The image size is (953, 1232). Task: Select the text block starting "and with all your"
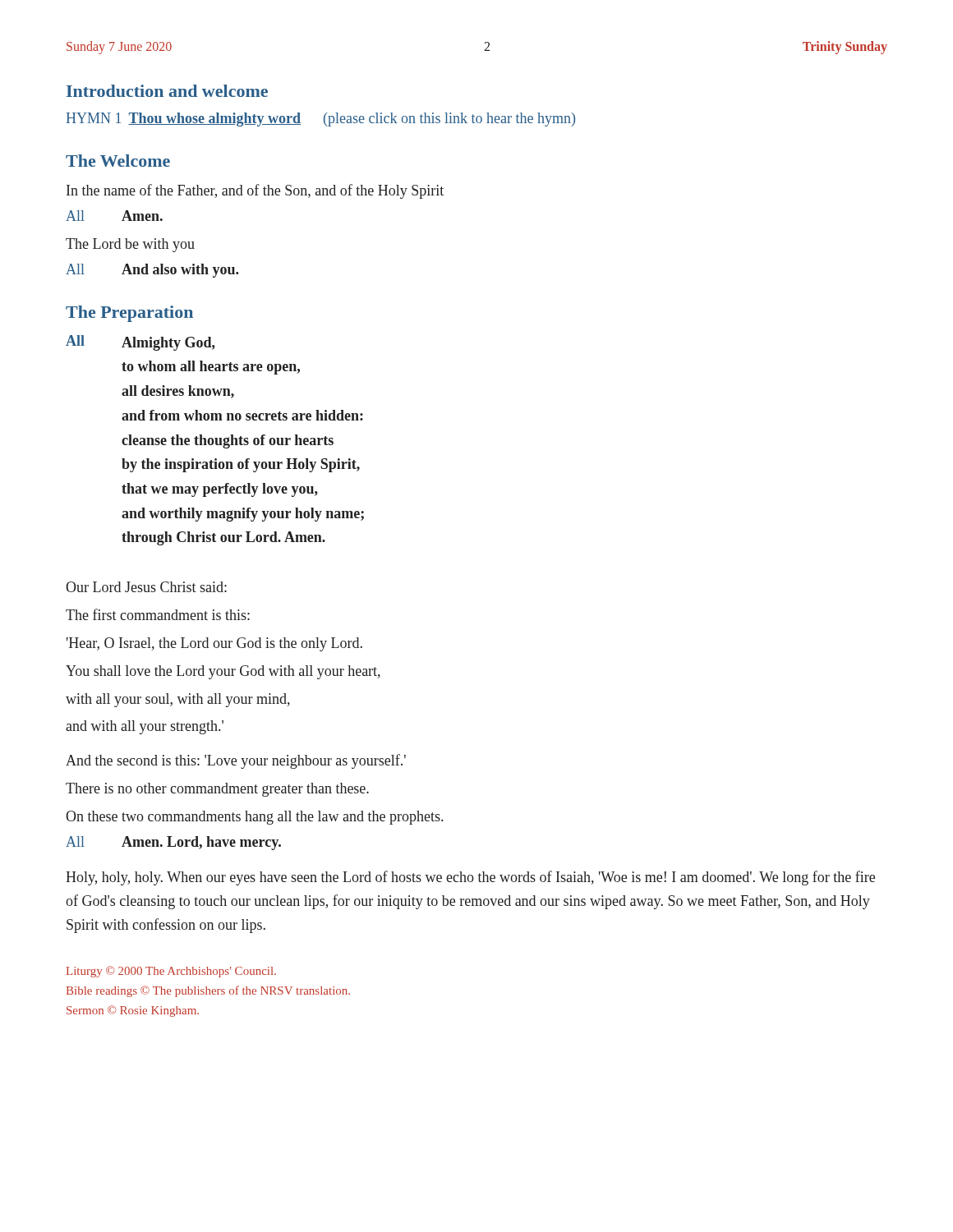(x=145, y=726)
